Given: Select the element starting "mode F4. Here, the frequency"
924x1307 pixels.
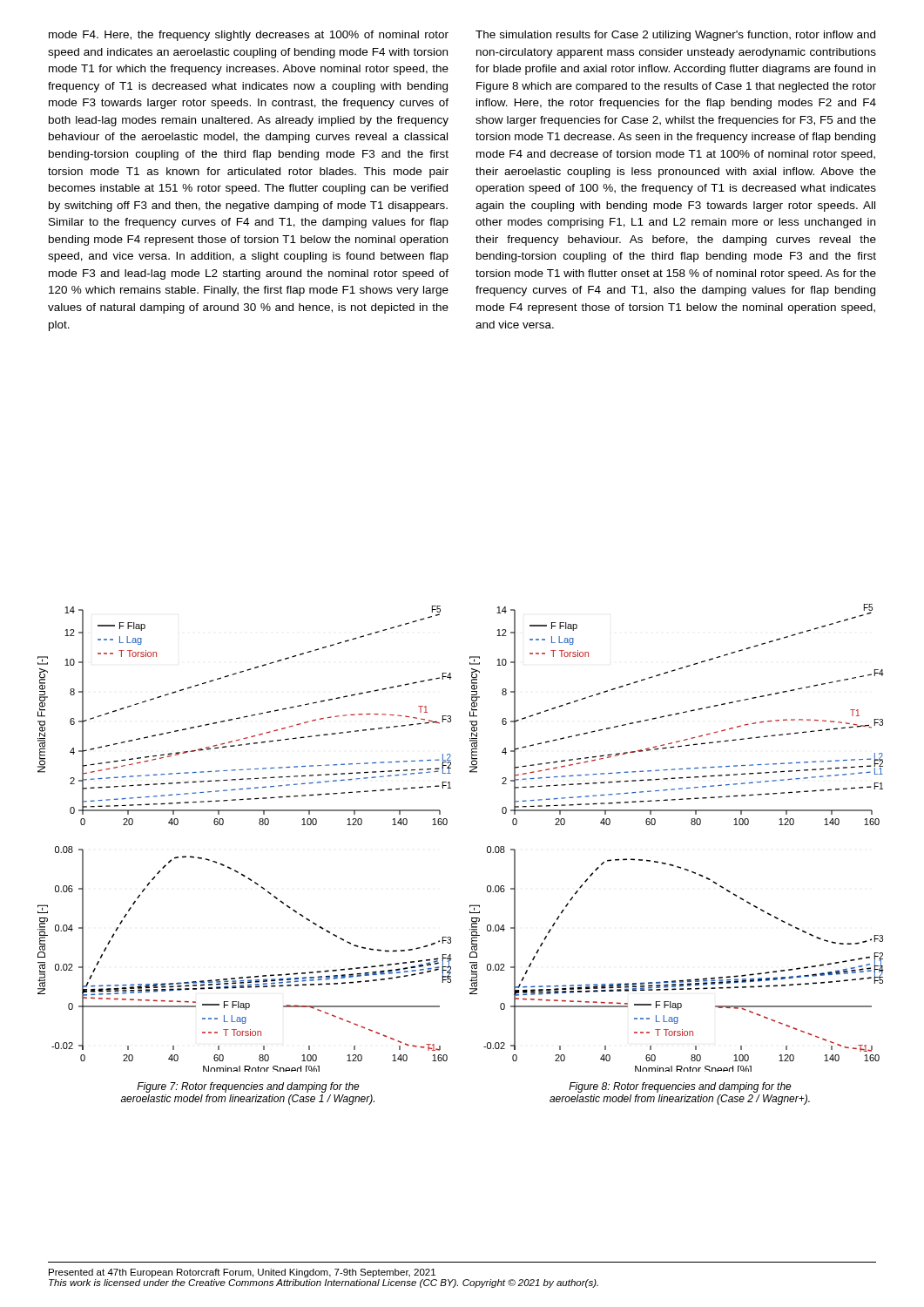Looking at the screenshot, I should (x=248, y=179).
